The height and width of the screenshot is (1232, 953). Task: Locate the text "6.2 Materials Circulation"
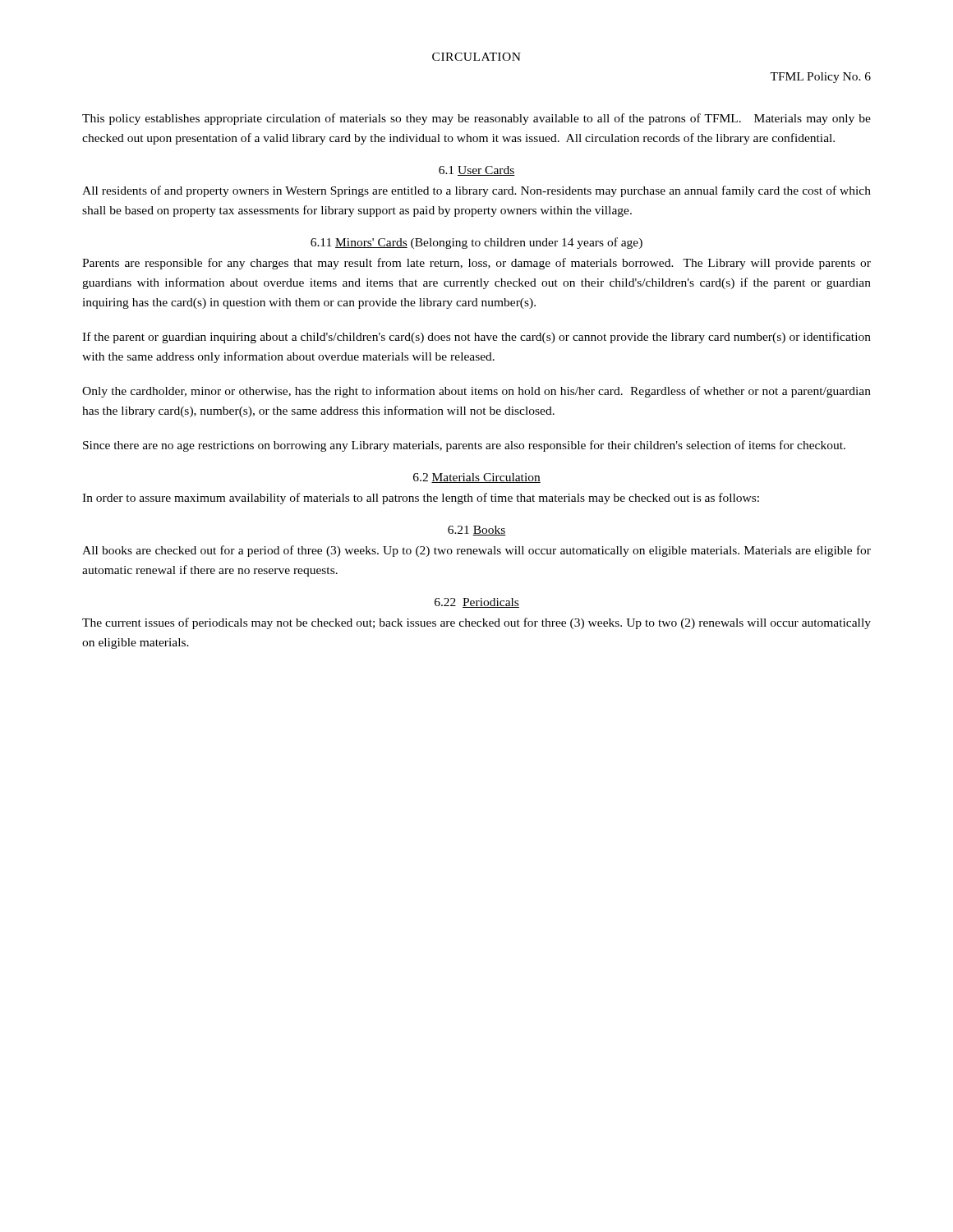476,477
